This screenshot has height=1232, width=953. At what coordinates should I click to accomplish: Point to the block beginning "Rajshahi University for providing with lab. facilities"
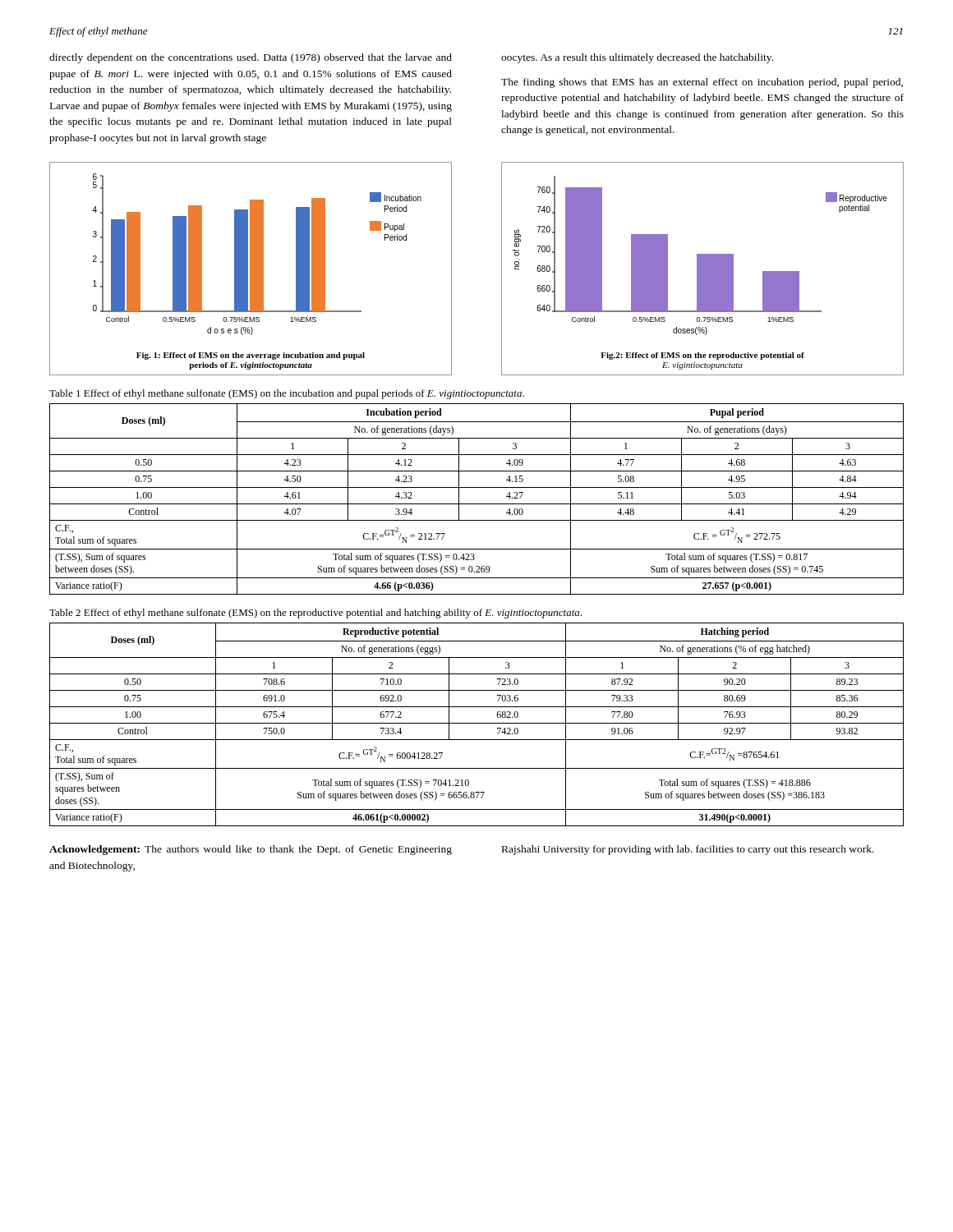tap(688, 849)
